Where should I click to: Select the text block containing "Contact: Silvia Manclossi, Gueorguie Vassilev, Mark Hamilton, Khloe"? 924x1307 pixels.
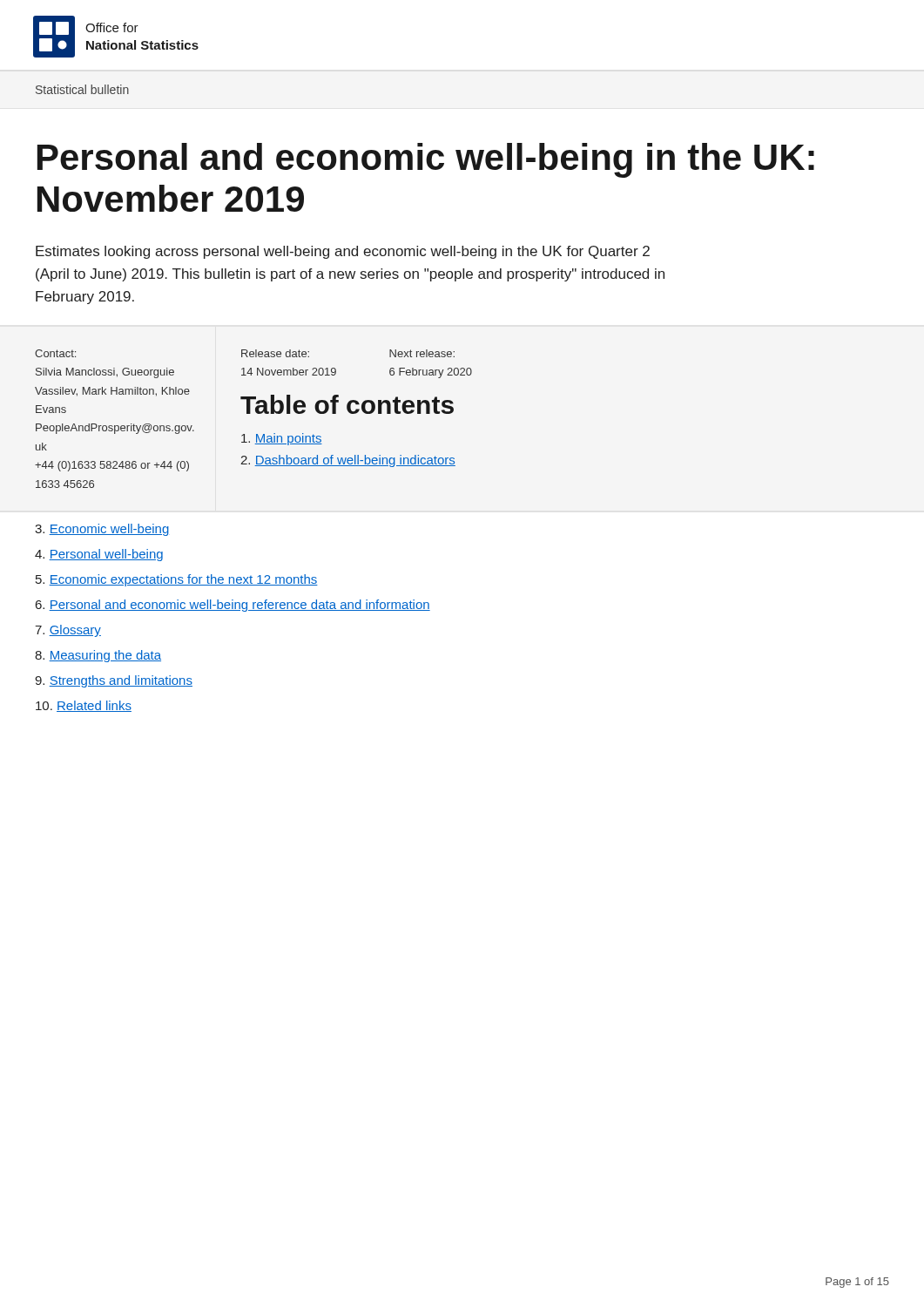[115, 418]
